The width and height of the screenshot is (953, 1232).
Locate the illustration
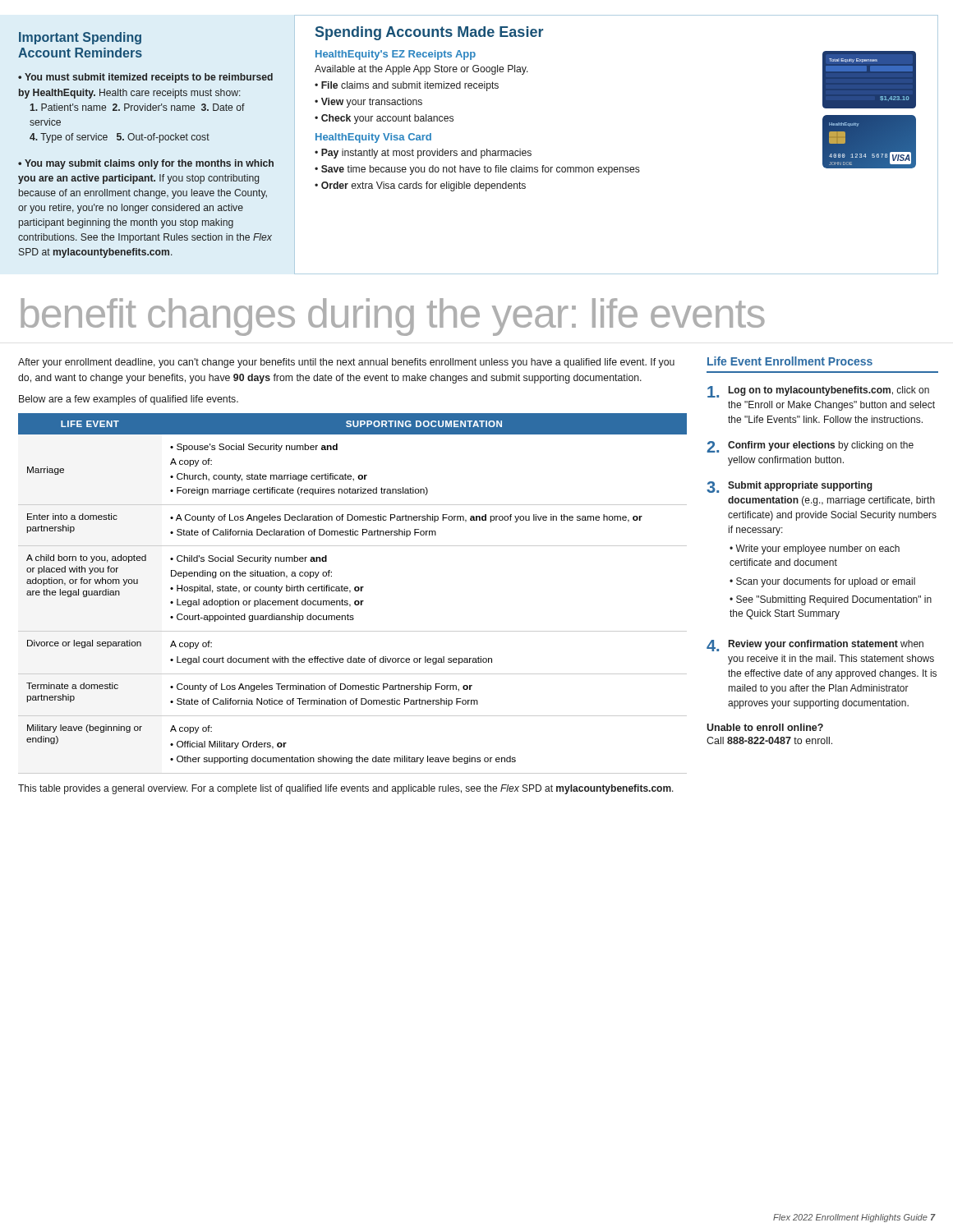(x=869, y=142)
